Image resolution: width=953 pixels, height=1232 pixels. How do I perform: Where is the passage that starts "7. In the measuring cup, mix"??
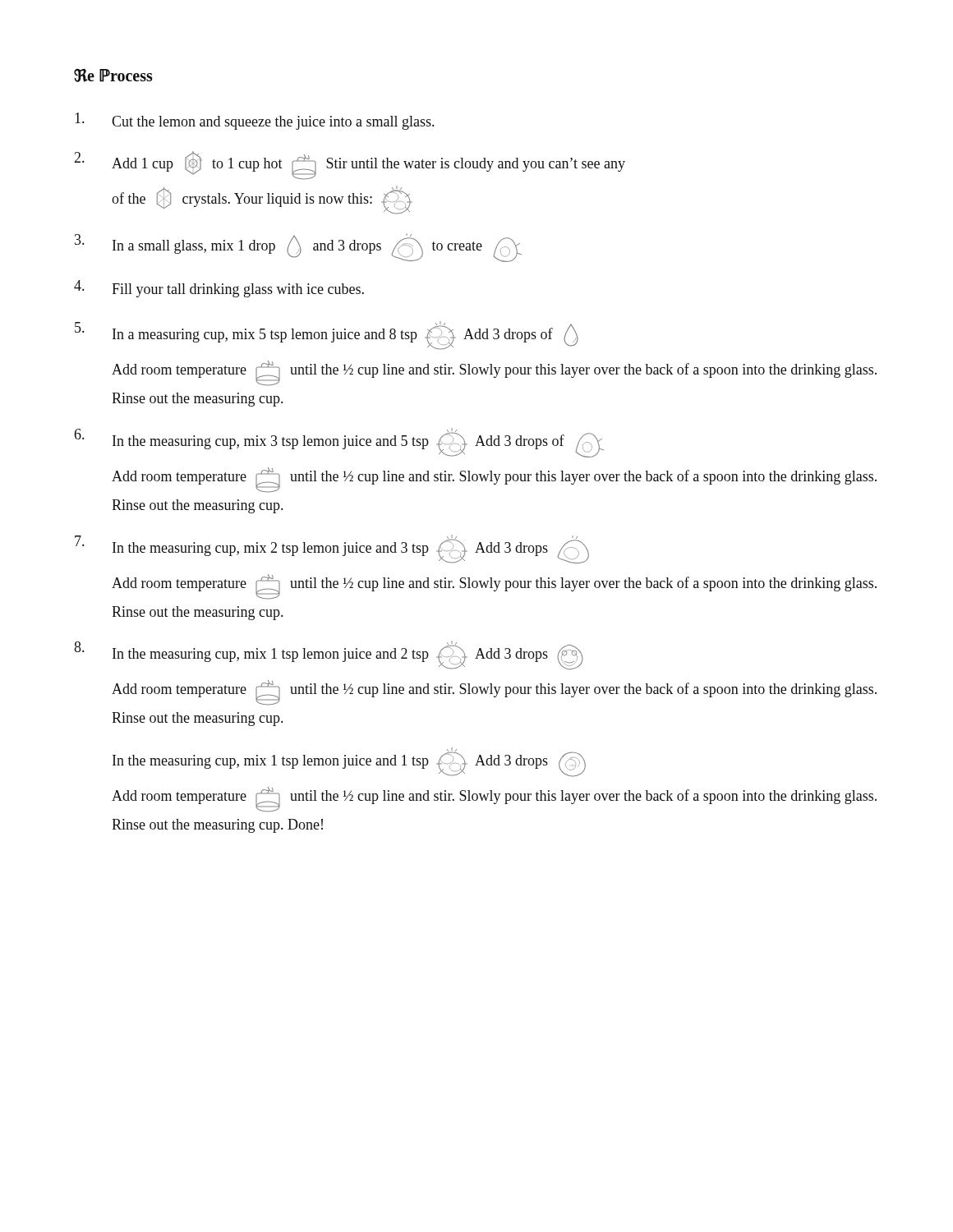pos(334,549)
